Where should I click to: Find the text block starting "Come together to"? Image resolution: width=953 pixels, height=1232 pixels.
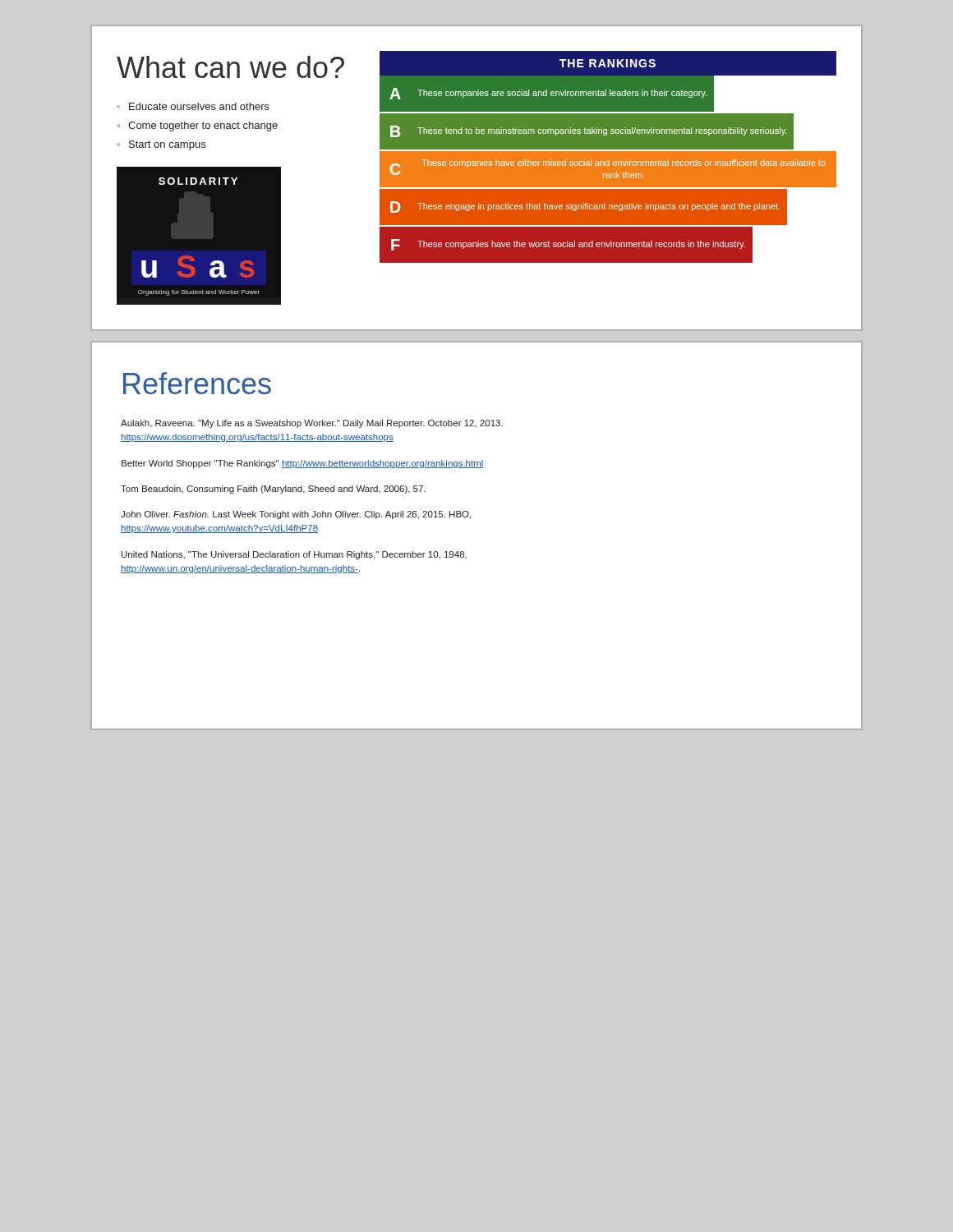pos(203,125)
